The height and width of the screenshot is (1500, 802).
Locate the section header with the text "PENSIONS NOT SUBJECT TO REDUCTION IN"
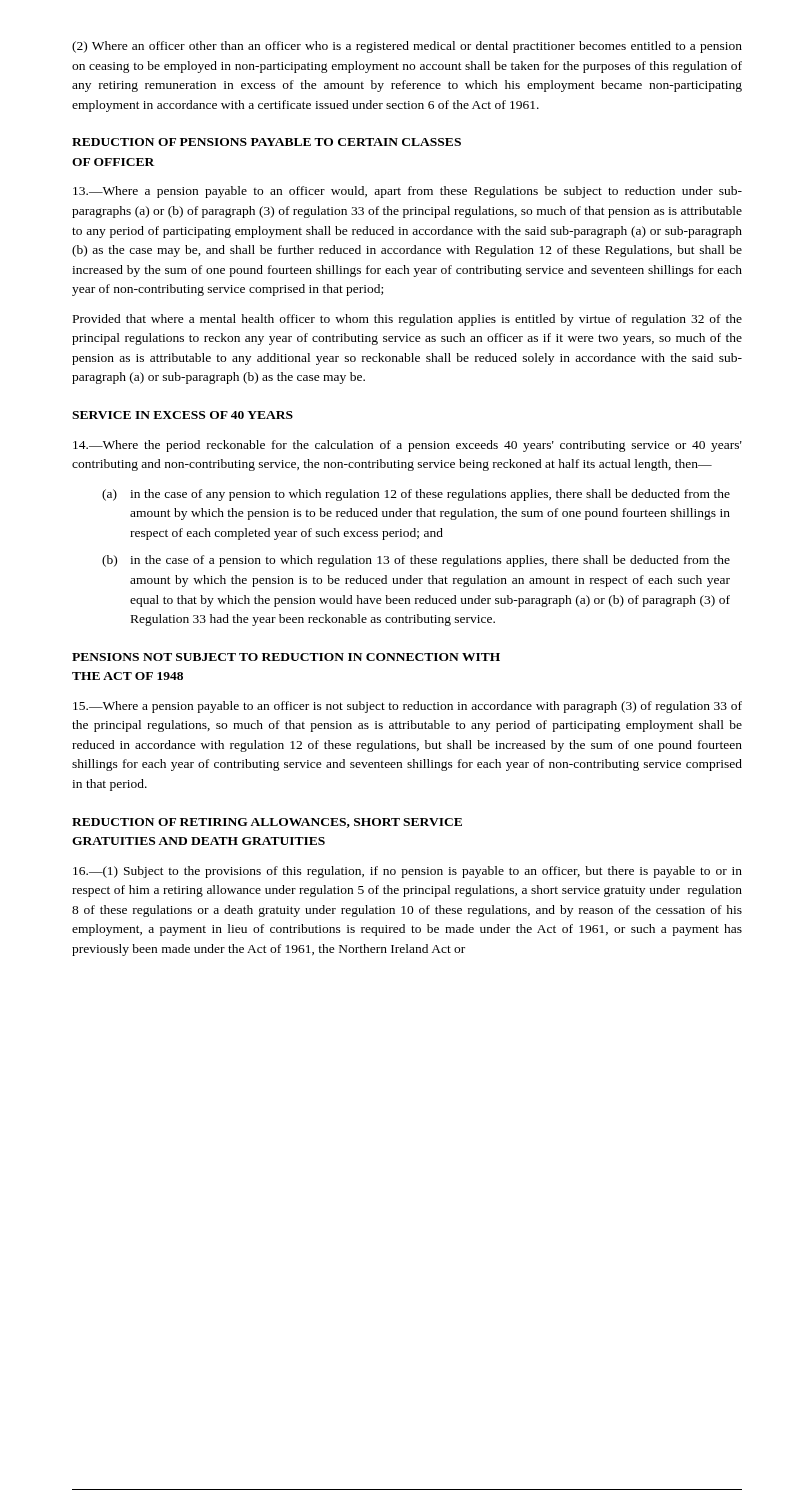tap(286, 666)
